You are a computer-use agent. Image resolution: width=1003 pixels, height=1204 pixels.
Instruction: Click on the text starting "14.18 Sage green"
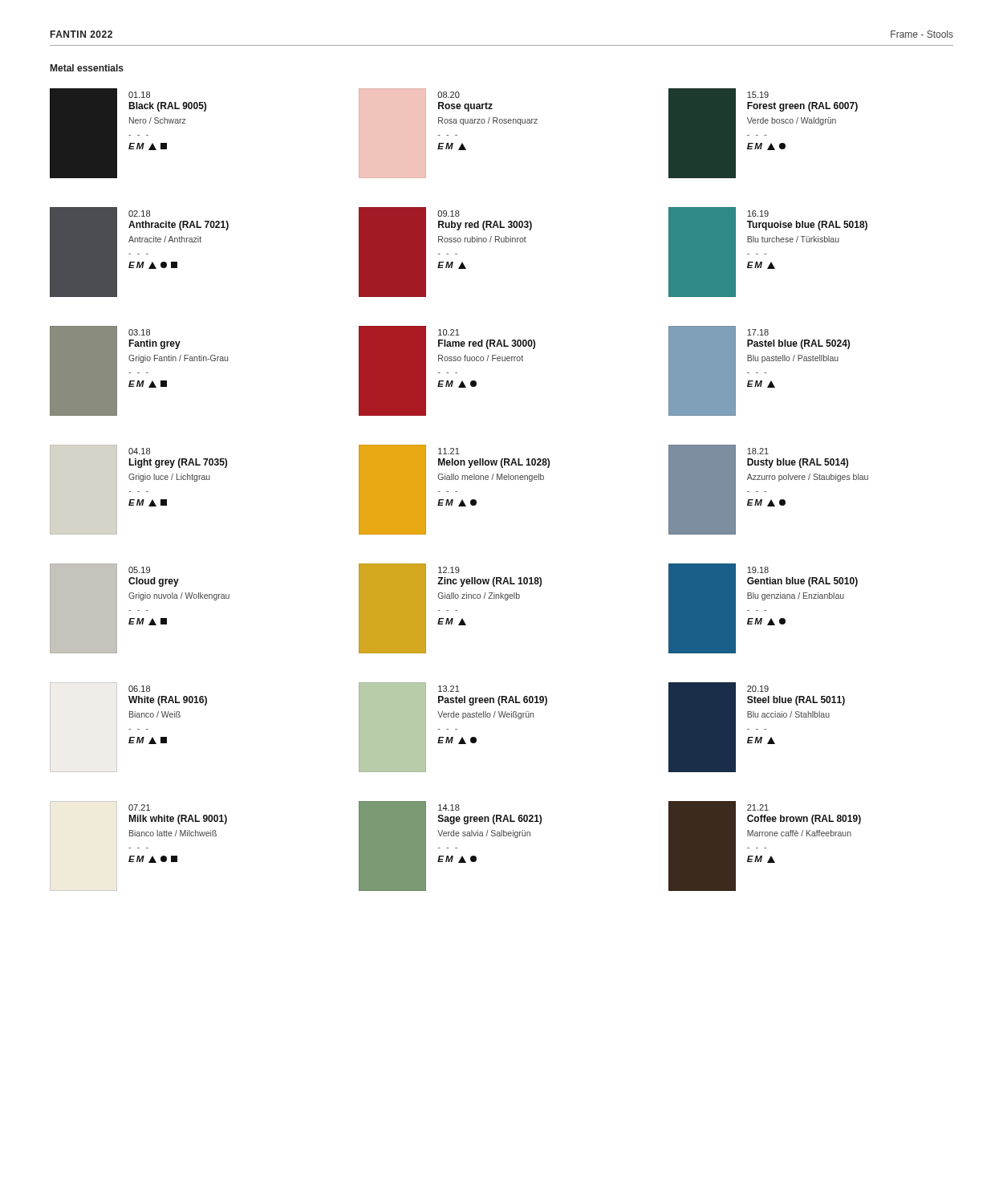coord(451,846)
